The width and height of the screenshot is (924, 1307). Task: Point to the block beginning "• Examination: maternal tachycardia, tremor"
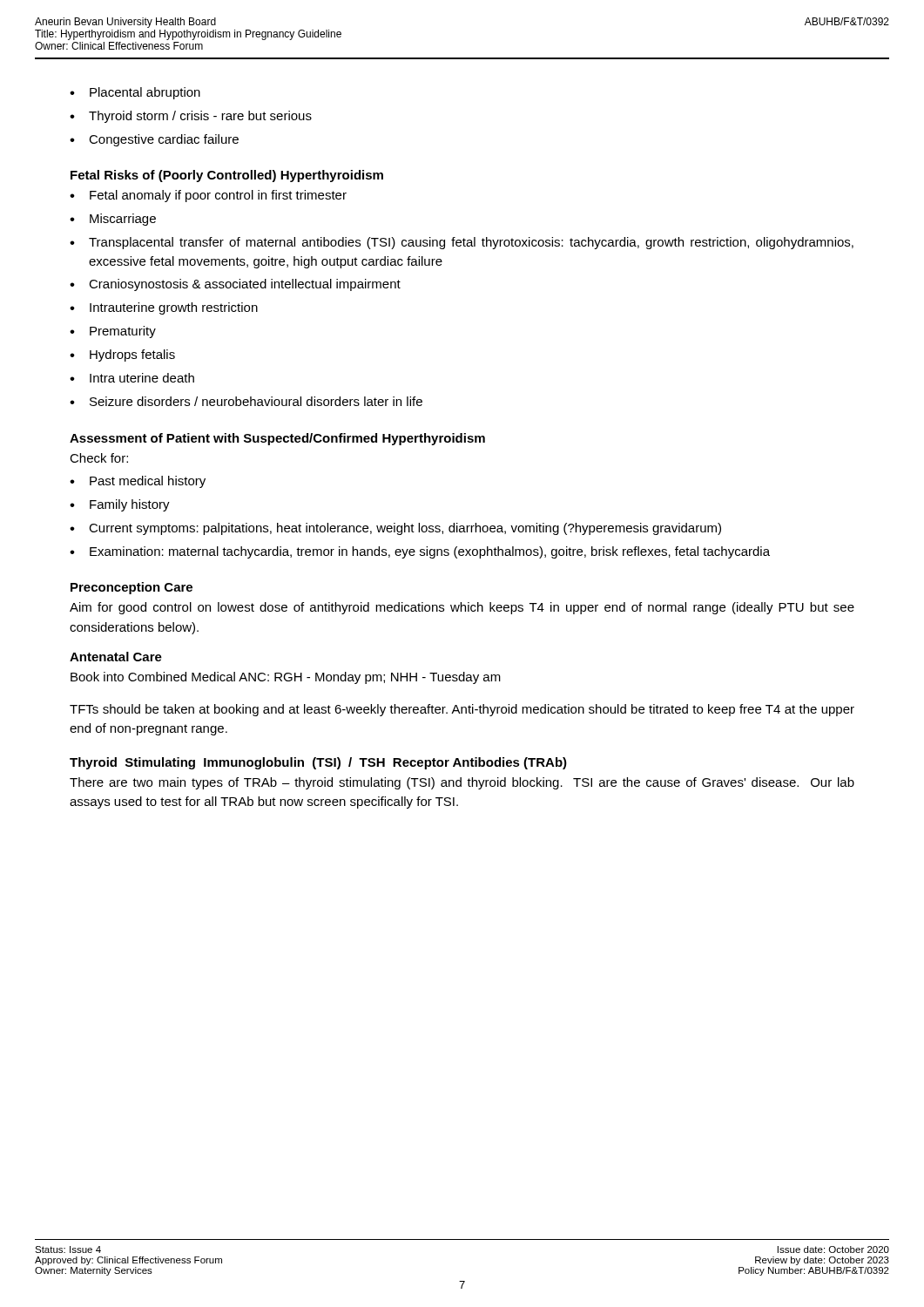coord(462,552)
